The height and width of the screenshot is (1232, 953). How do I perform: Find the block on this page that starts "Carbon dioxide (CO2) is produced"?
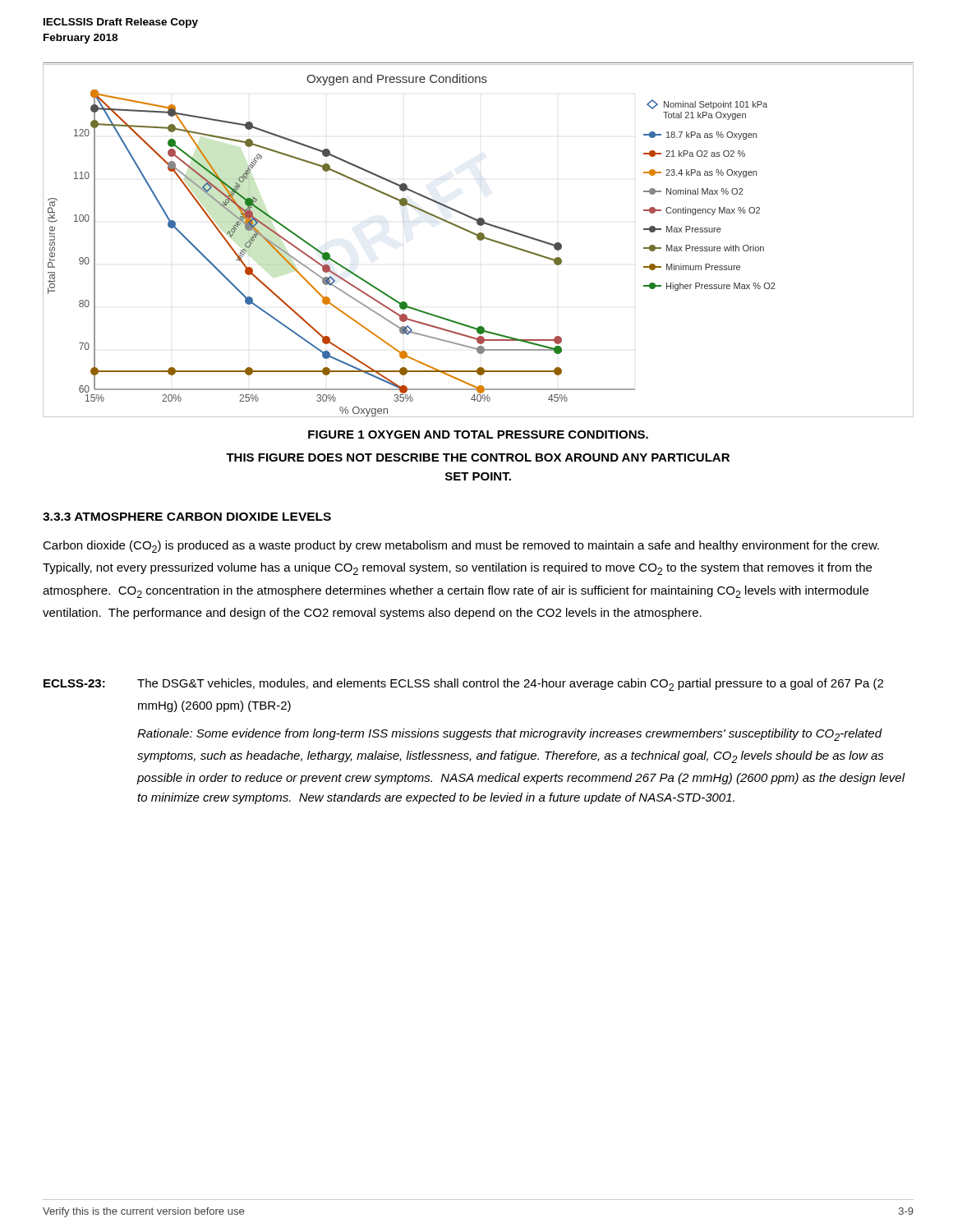pos(463,579)
